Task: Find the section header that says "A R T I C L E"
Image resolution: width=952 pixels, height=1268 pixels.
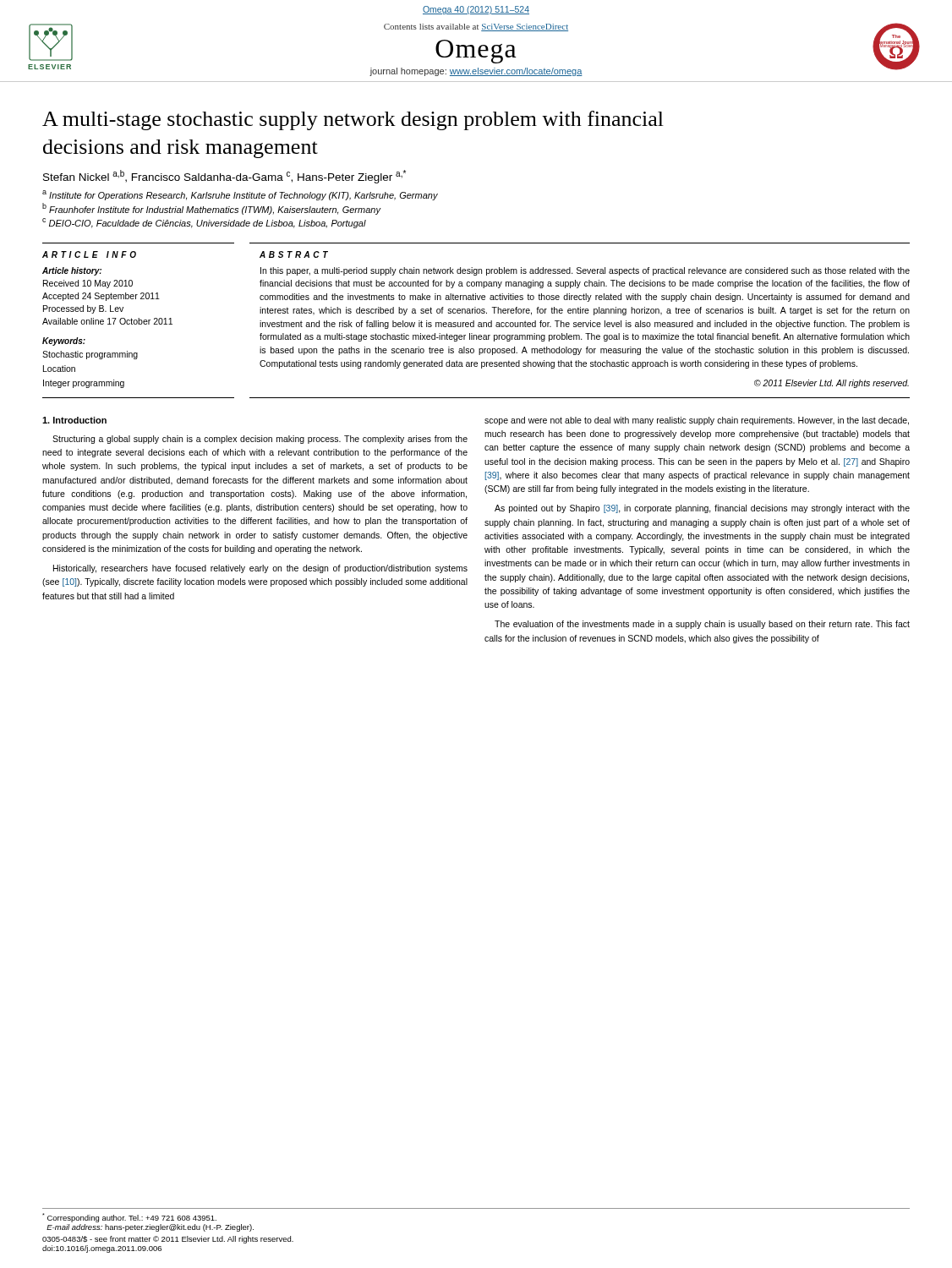Action: [x=89, y=254]
